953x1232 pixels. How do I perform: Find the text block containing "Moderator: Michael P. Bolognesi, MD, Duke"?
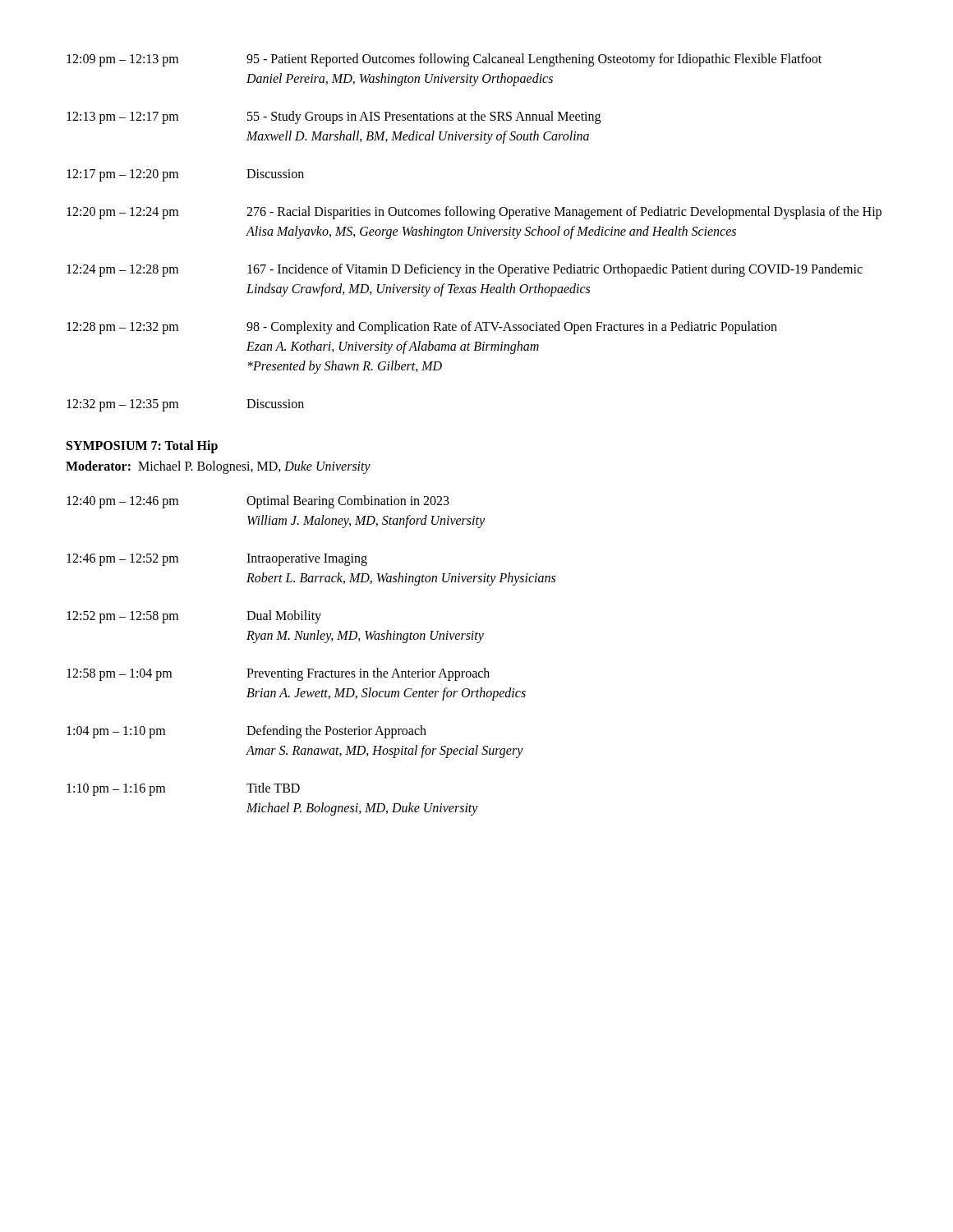tap(218, 466)
